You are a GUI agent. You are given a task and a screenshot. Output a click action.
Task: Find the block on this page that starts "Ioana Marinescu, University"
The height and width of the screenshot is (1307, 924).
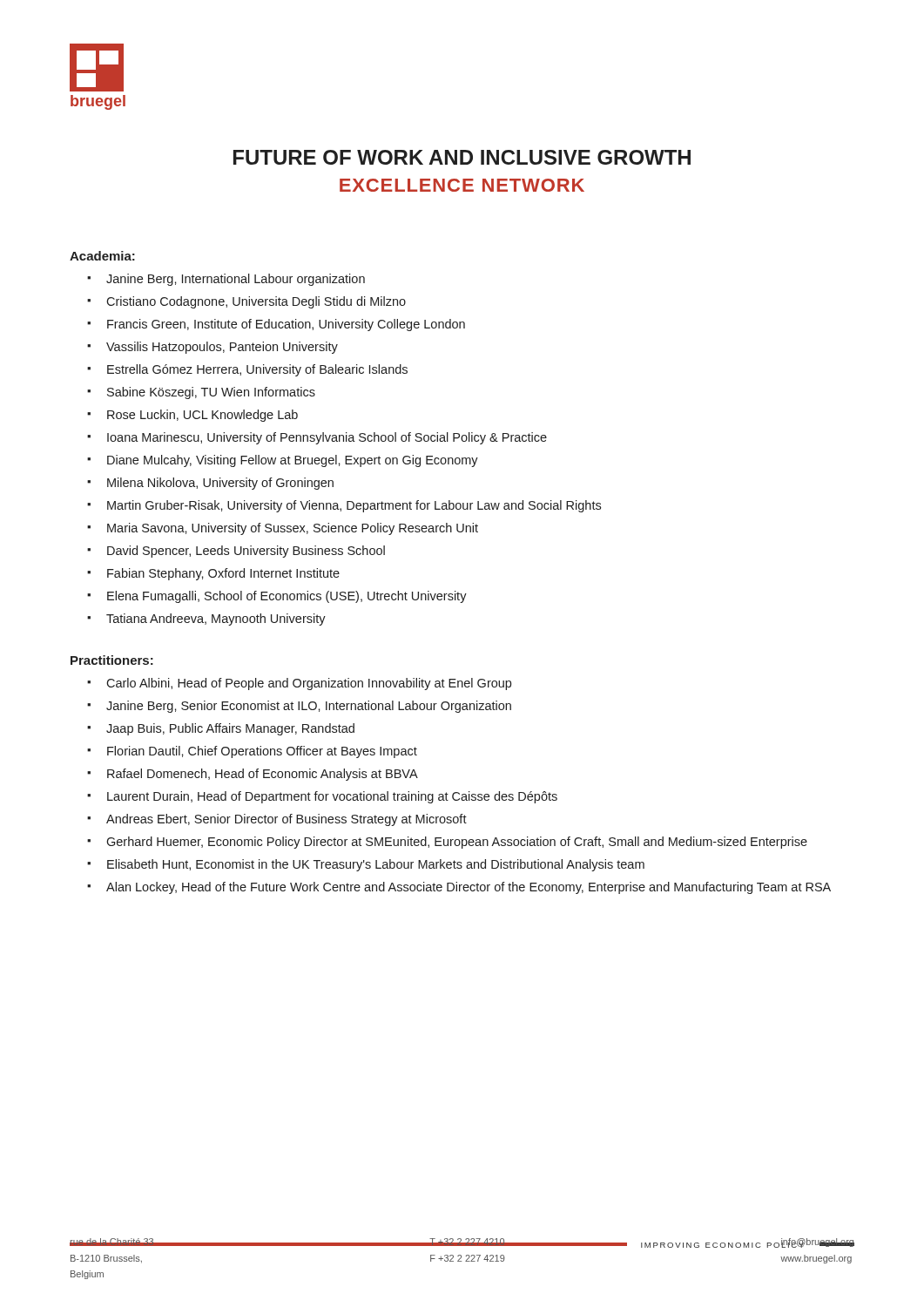coord(327,438)
